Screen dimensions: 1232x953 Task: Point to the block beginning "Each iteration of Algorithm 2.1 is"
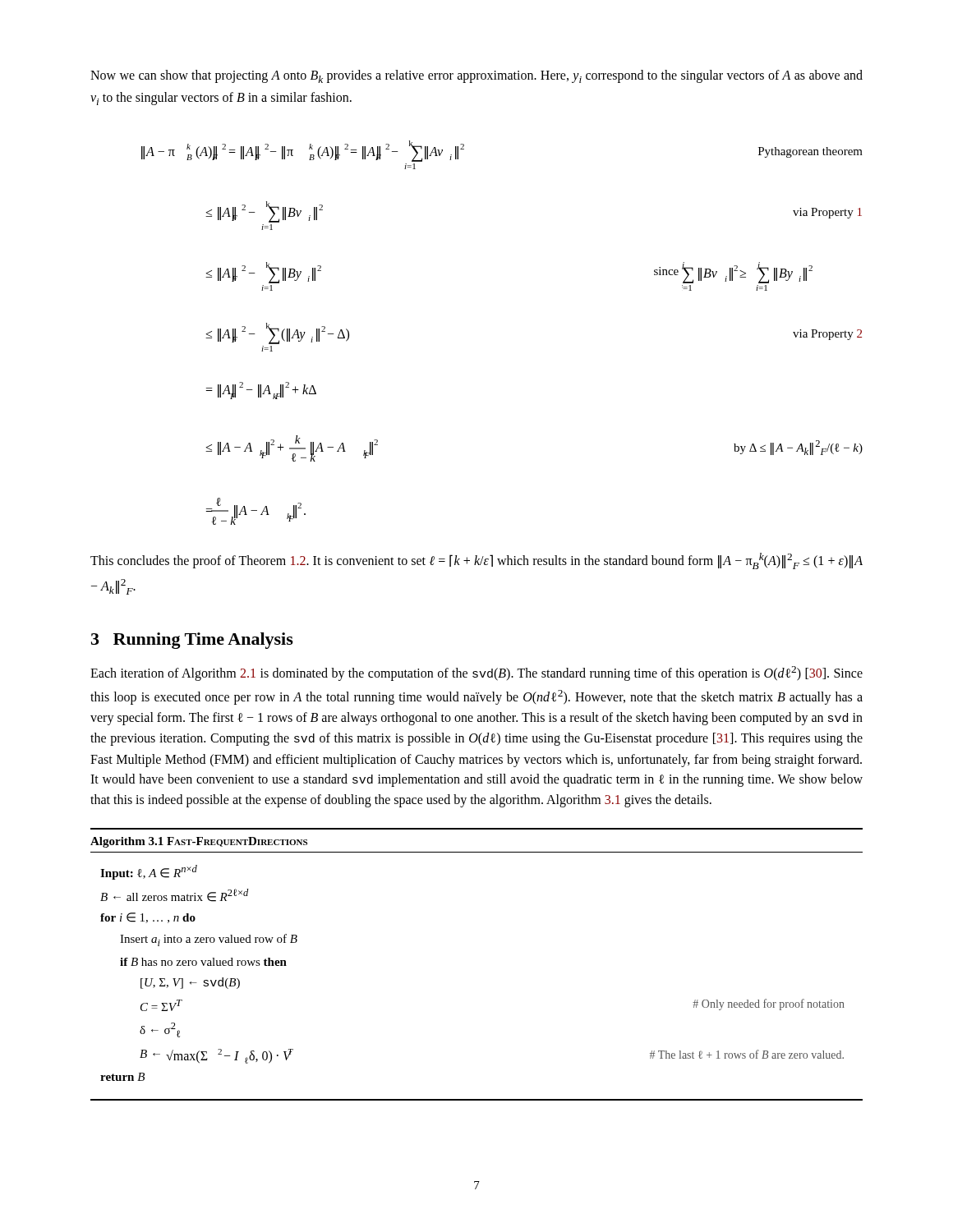click(x=476, y=735)
